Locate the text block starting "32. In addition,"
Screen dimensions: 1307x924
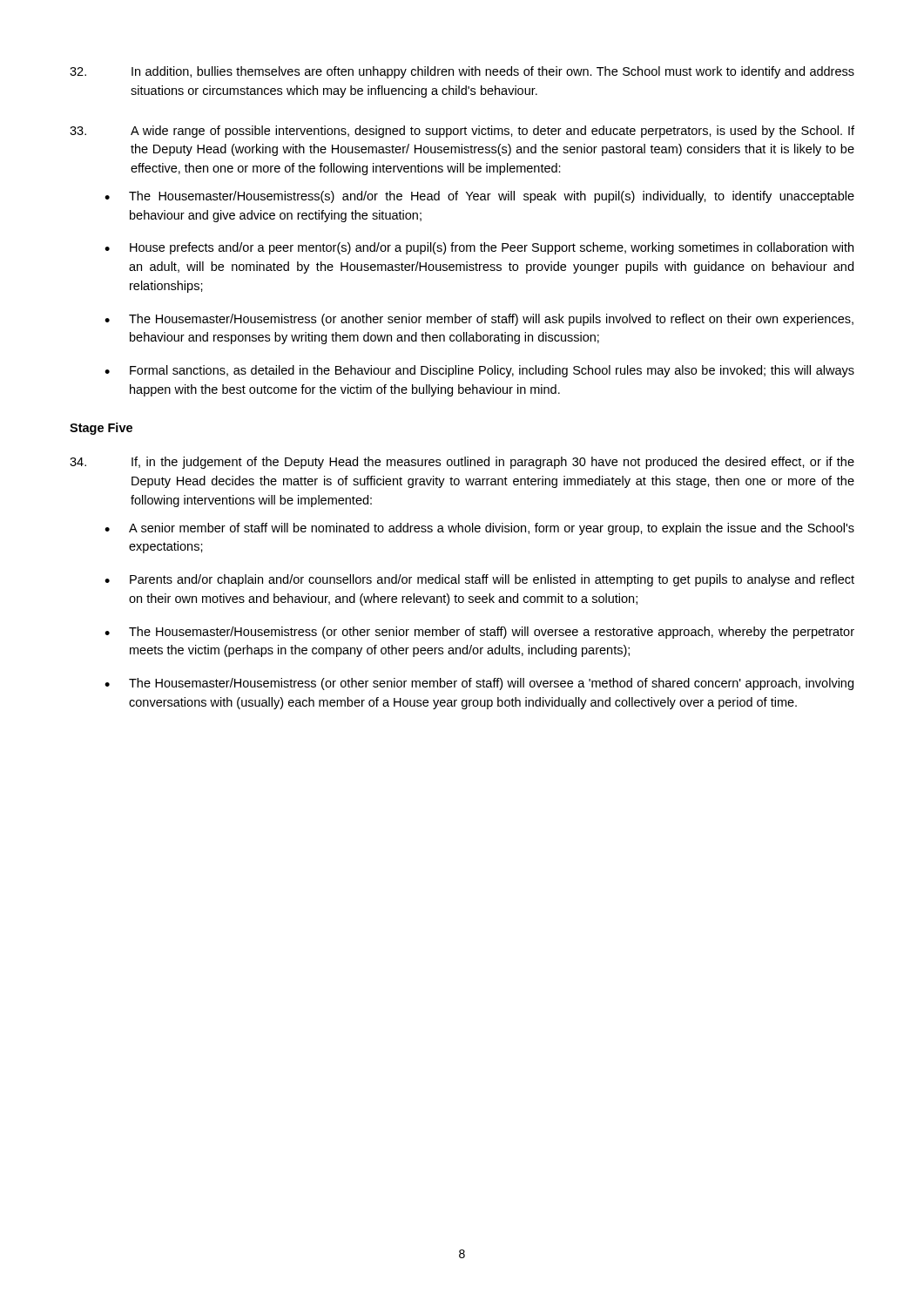(462, 82)
